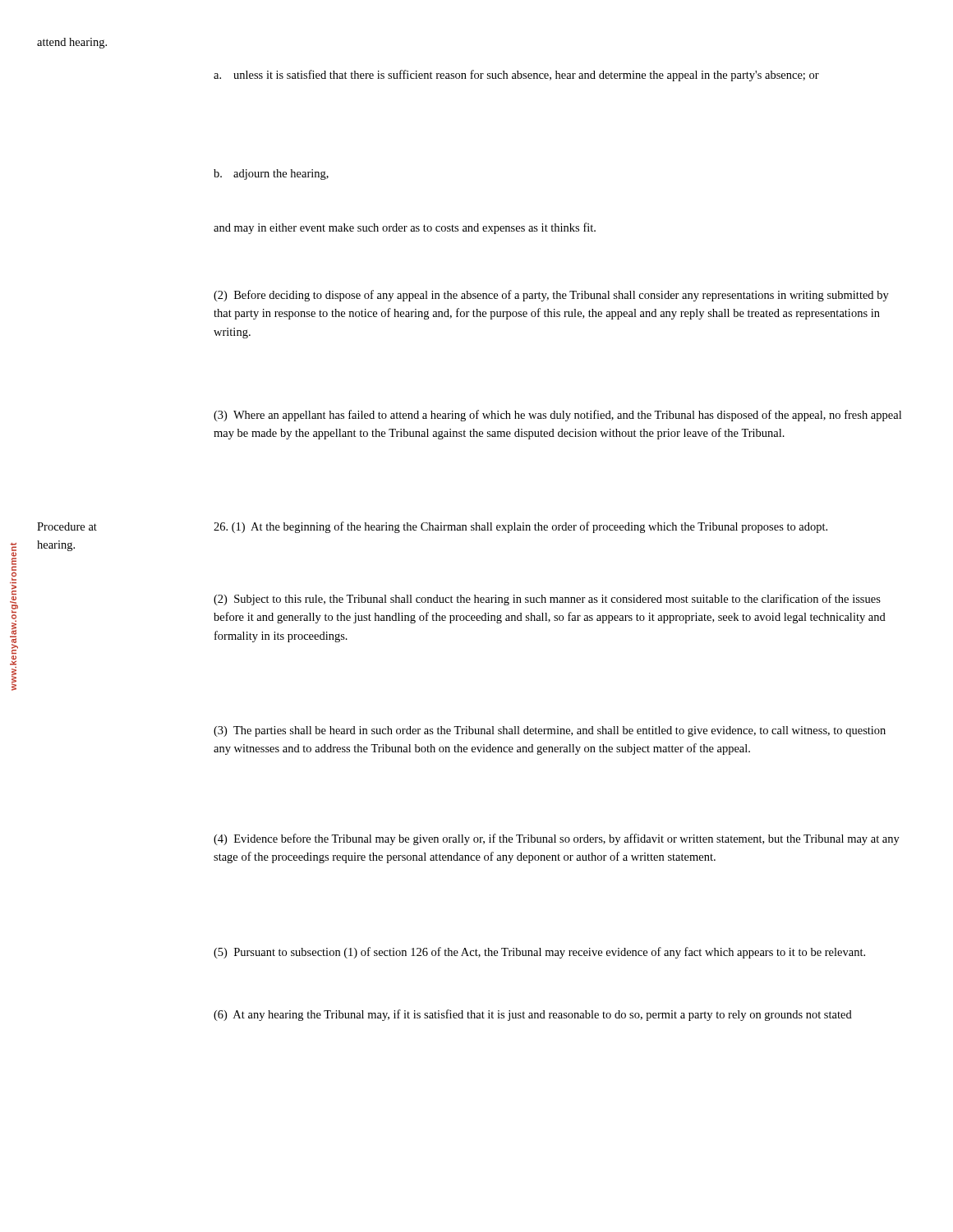
Task: Point to the element starting "(2) Subject to this rule, the Tribunal"
Action: [x=549, y=617]
